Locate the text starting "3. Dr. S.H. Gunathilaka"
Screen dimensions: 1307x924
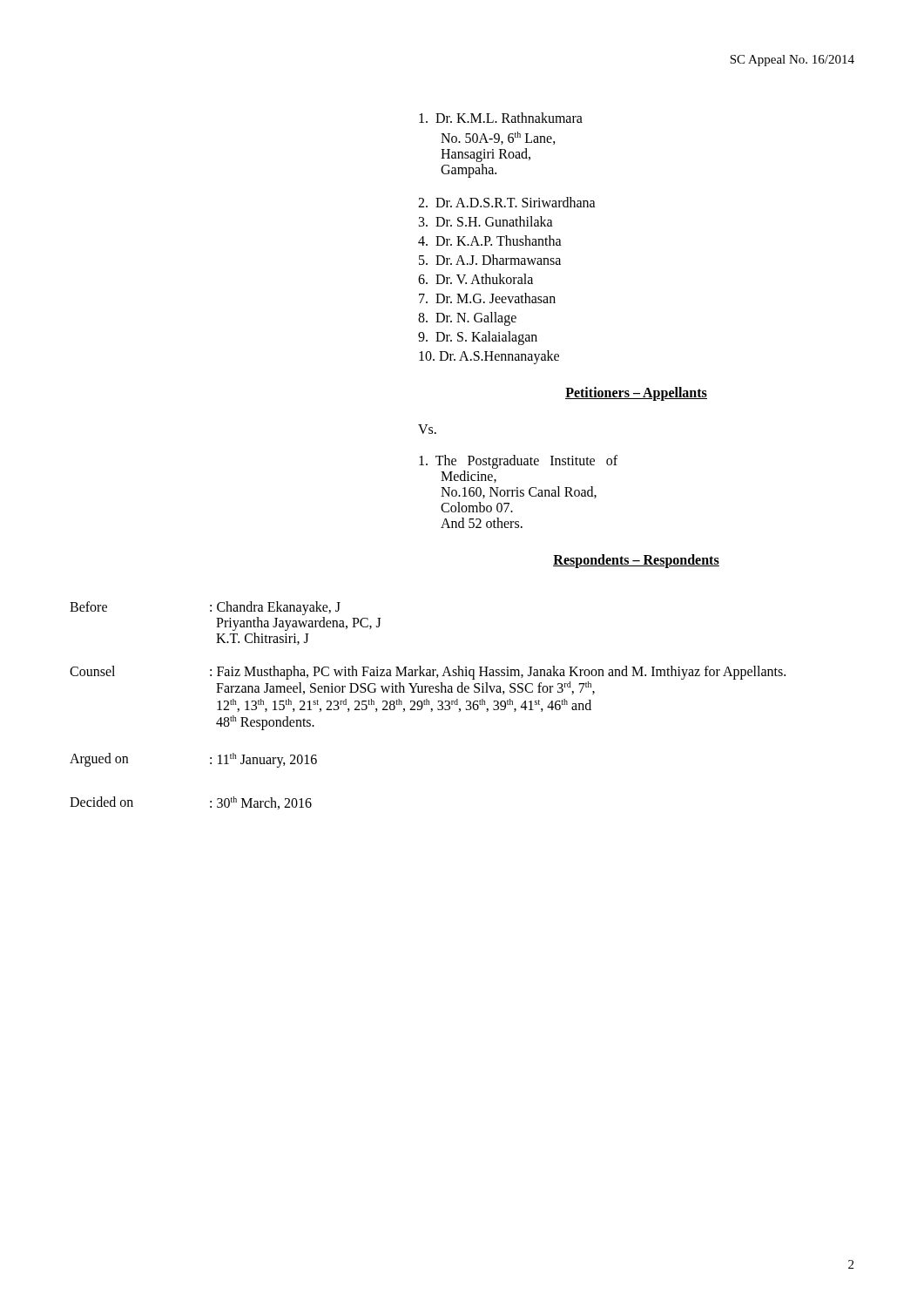[485, 222]
